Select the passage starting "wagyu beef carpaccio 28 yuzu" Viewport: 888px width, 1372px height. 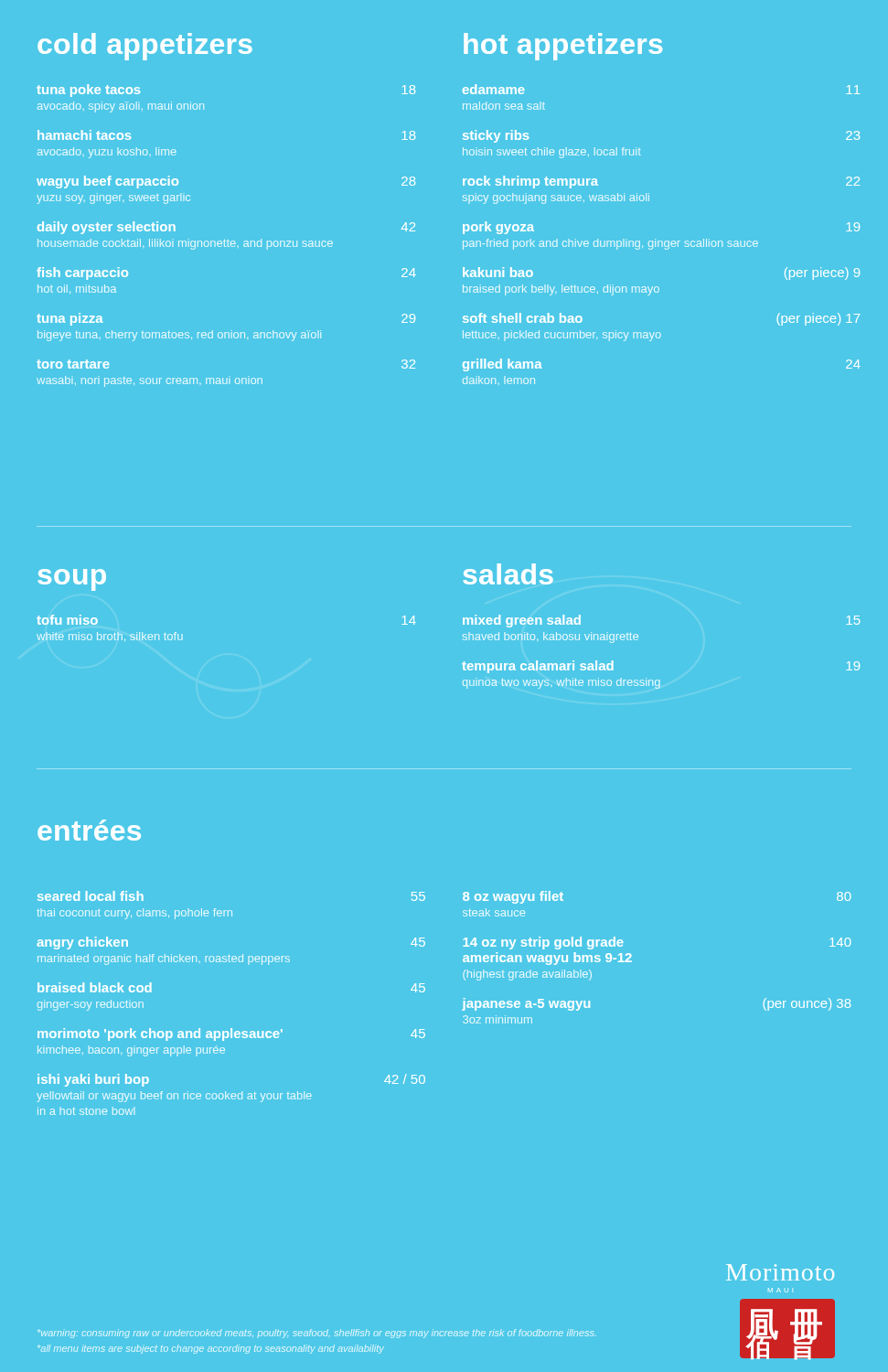click(109, 182)
